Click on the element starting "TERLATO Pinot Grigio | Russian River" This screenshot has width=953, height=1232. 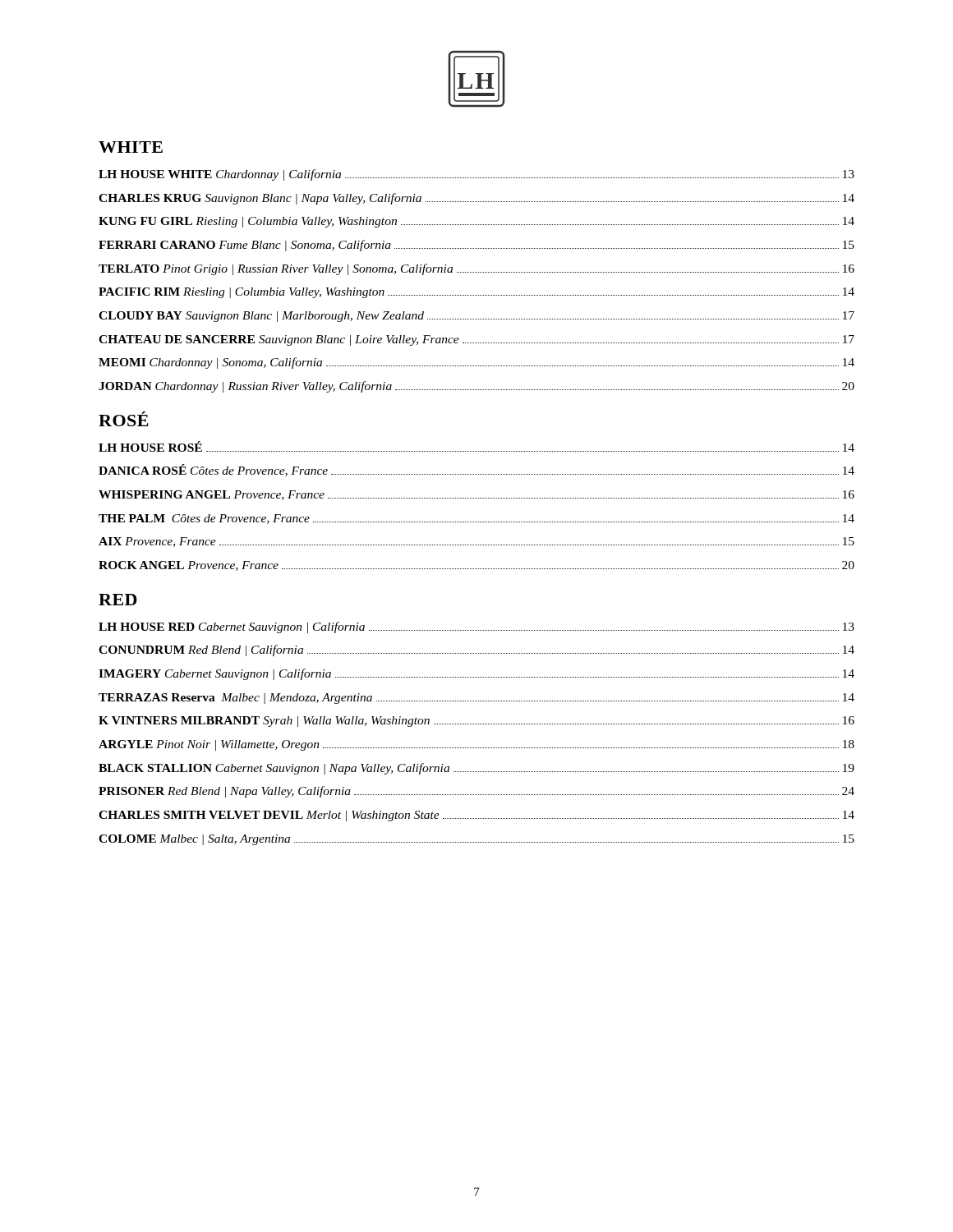[x=476, y=269]
